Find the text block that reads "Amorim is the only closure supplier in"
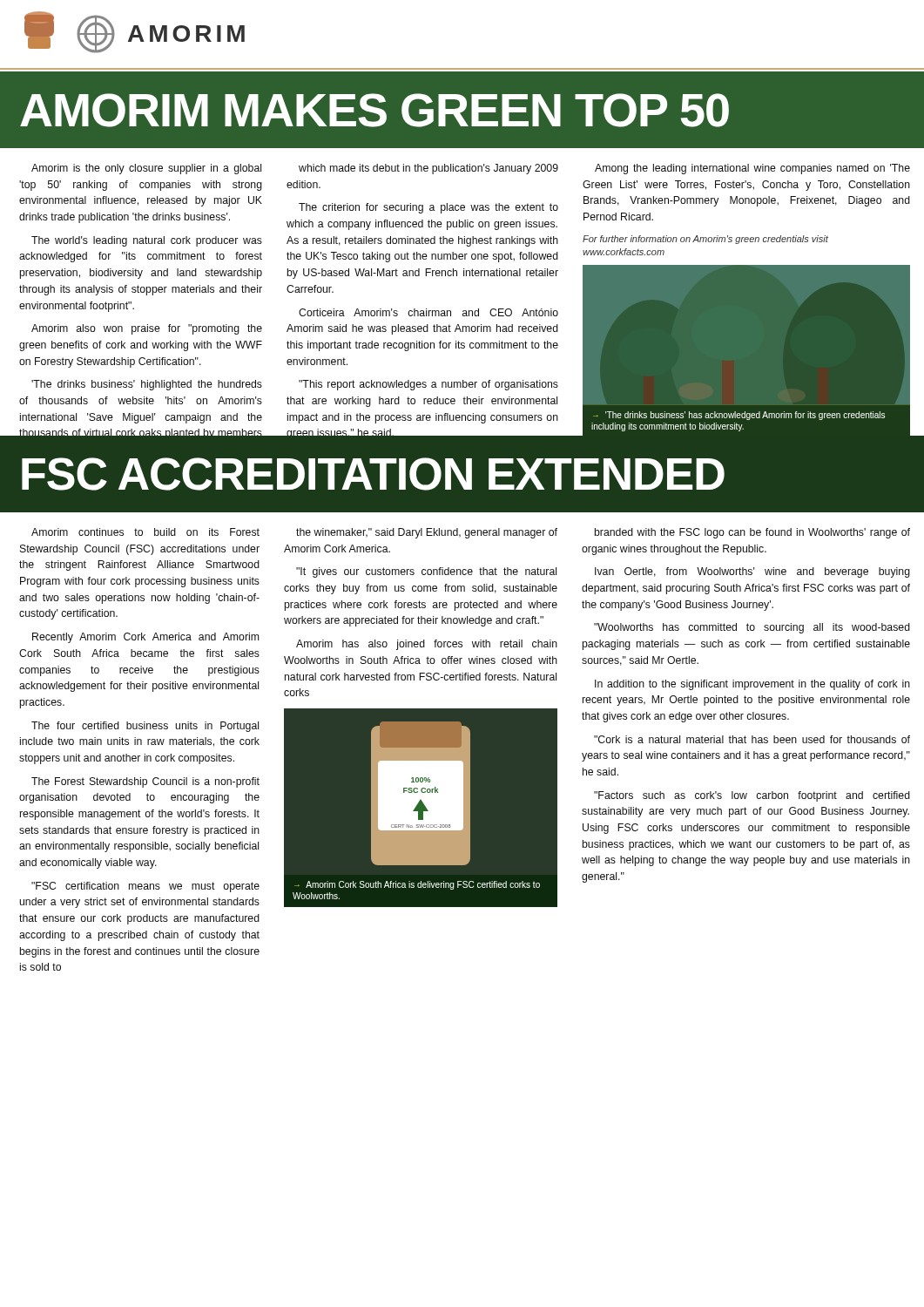Image resolution: width=924 pixels, height=1307 pixels. (x=141, y=329)
